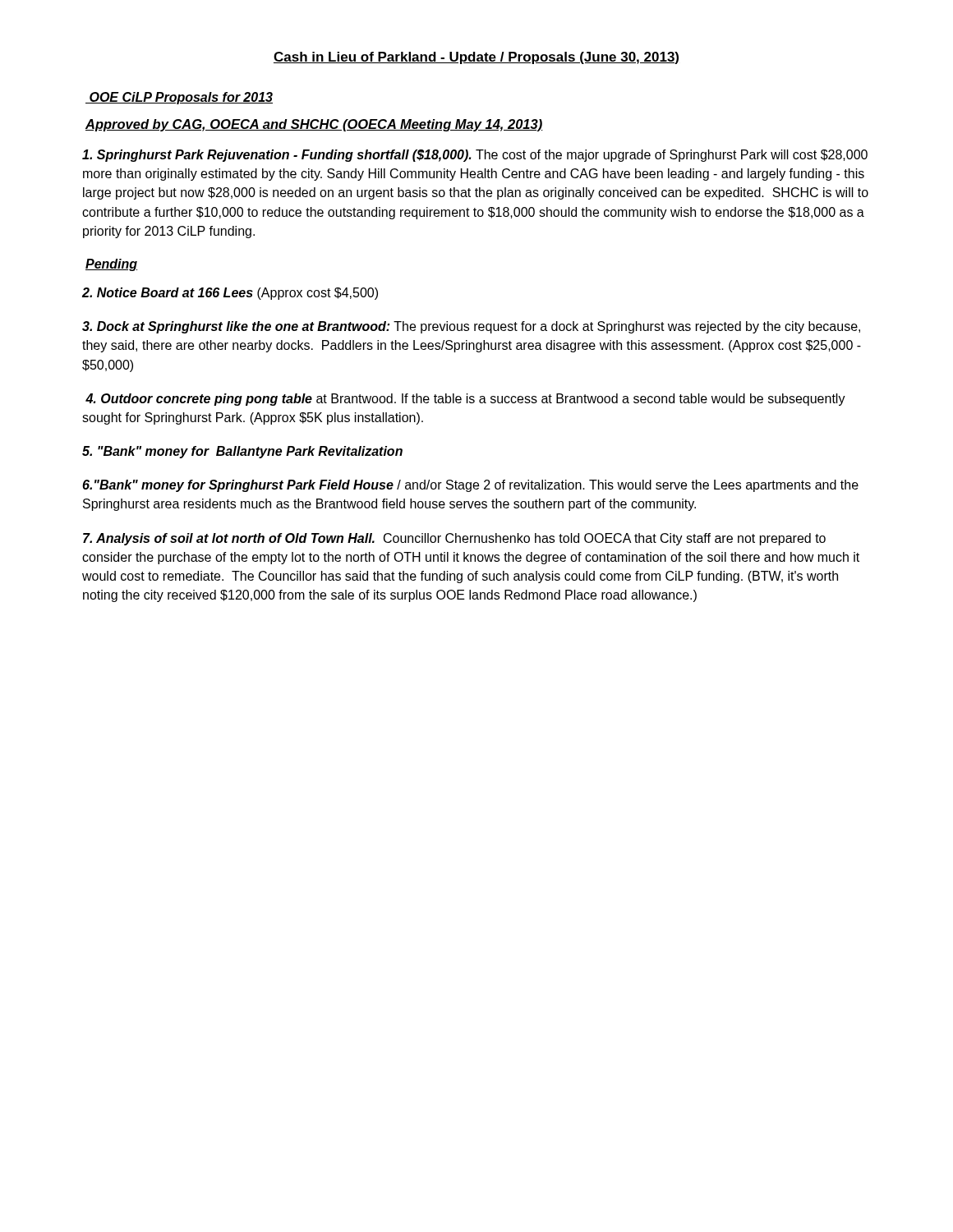Point to the region starting "Approved by CAG, OOECA and"
The width and height of the screenshot is (953, 1232).
[314, 124]
